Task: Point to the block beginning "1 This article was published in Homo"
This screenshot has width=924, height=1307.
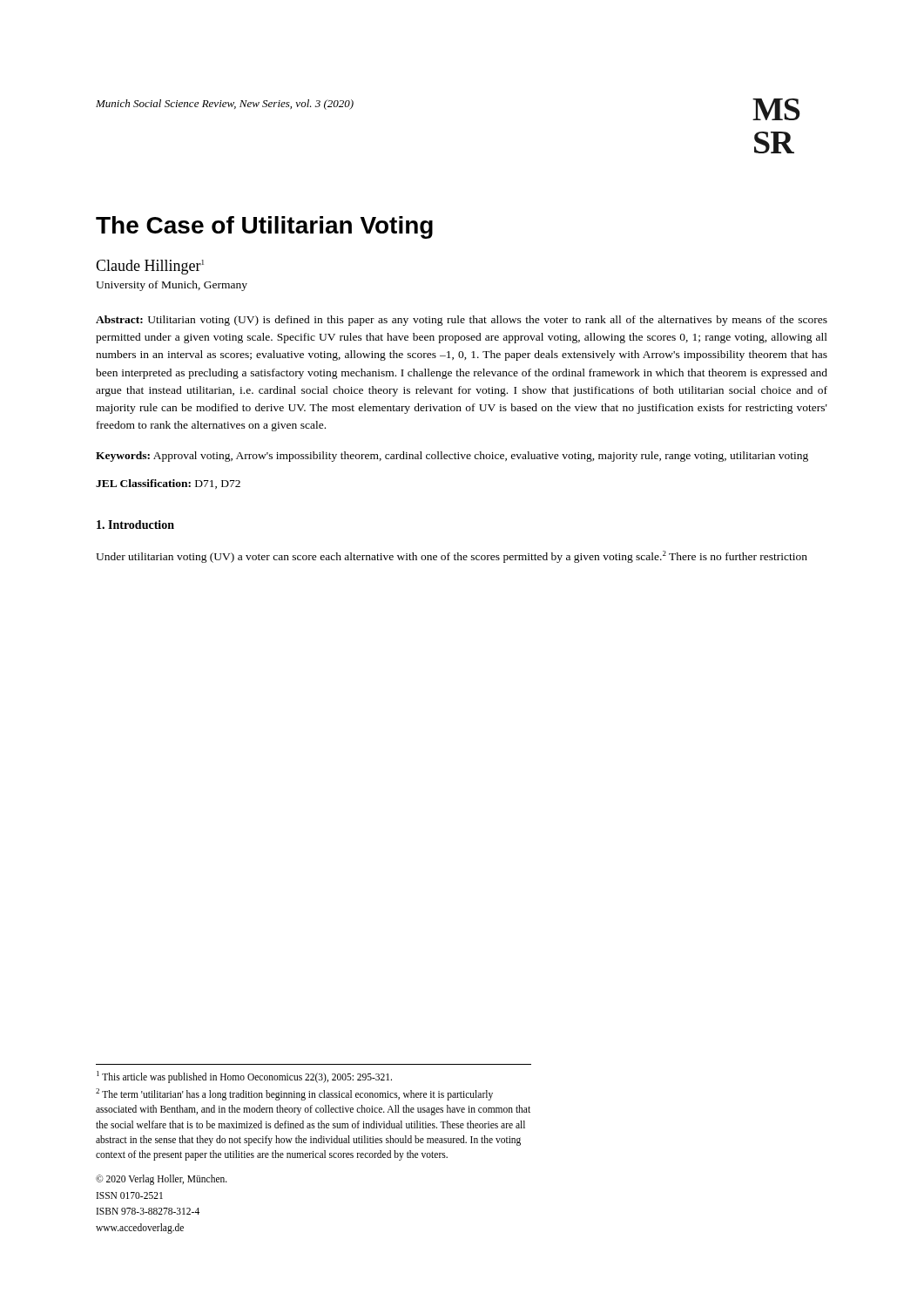Action: click(314, 1150)
